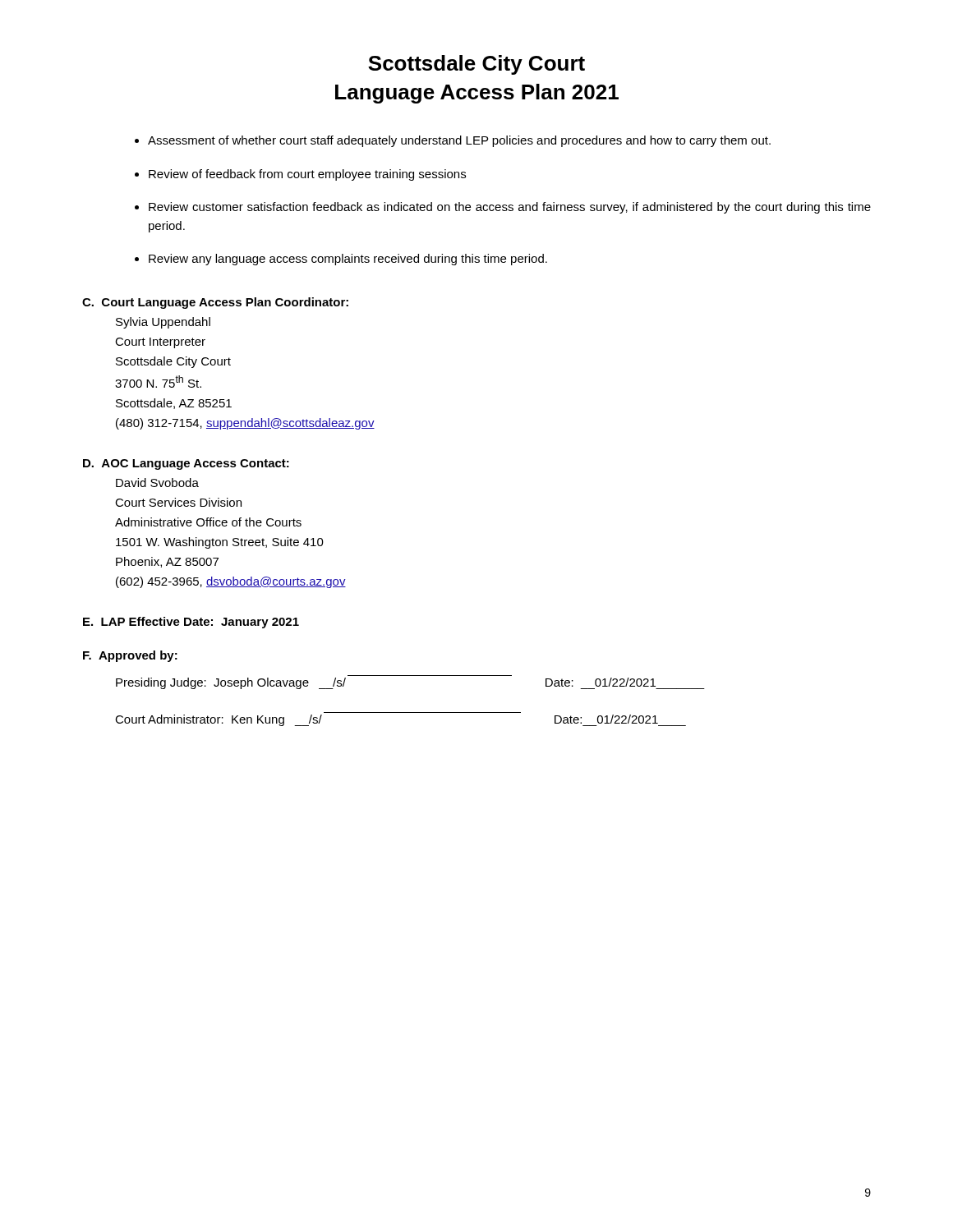Select the section header containing "C. Court Language Access Plan"
Viewport: 953px width, 1232px height.
pos(216,302)
